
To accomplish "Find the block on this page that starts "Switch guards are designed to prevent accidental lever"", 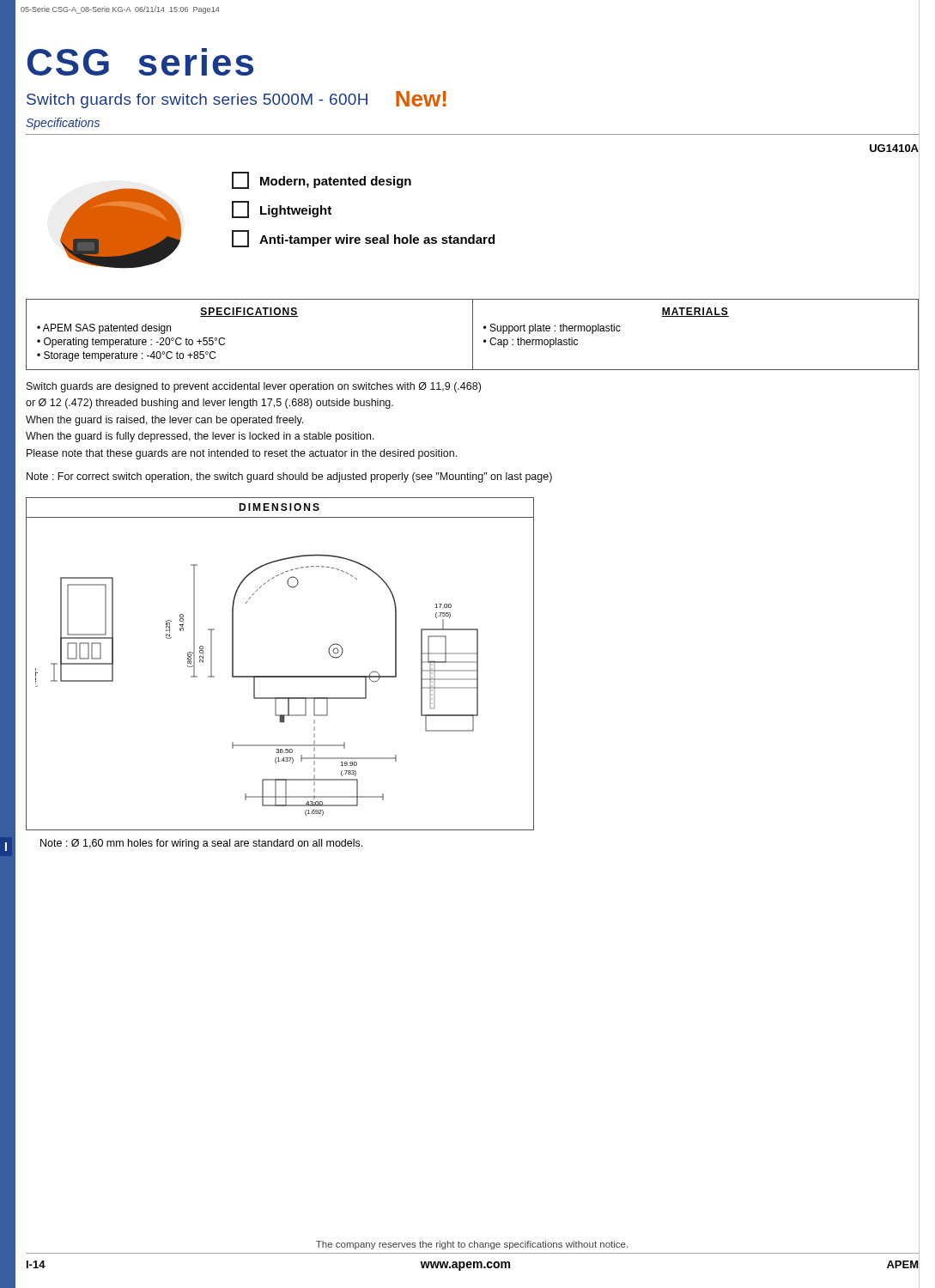I will (254, 420).
